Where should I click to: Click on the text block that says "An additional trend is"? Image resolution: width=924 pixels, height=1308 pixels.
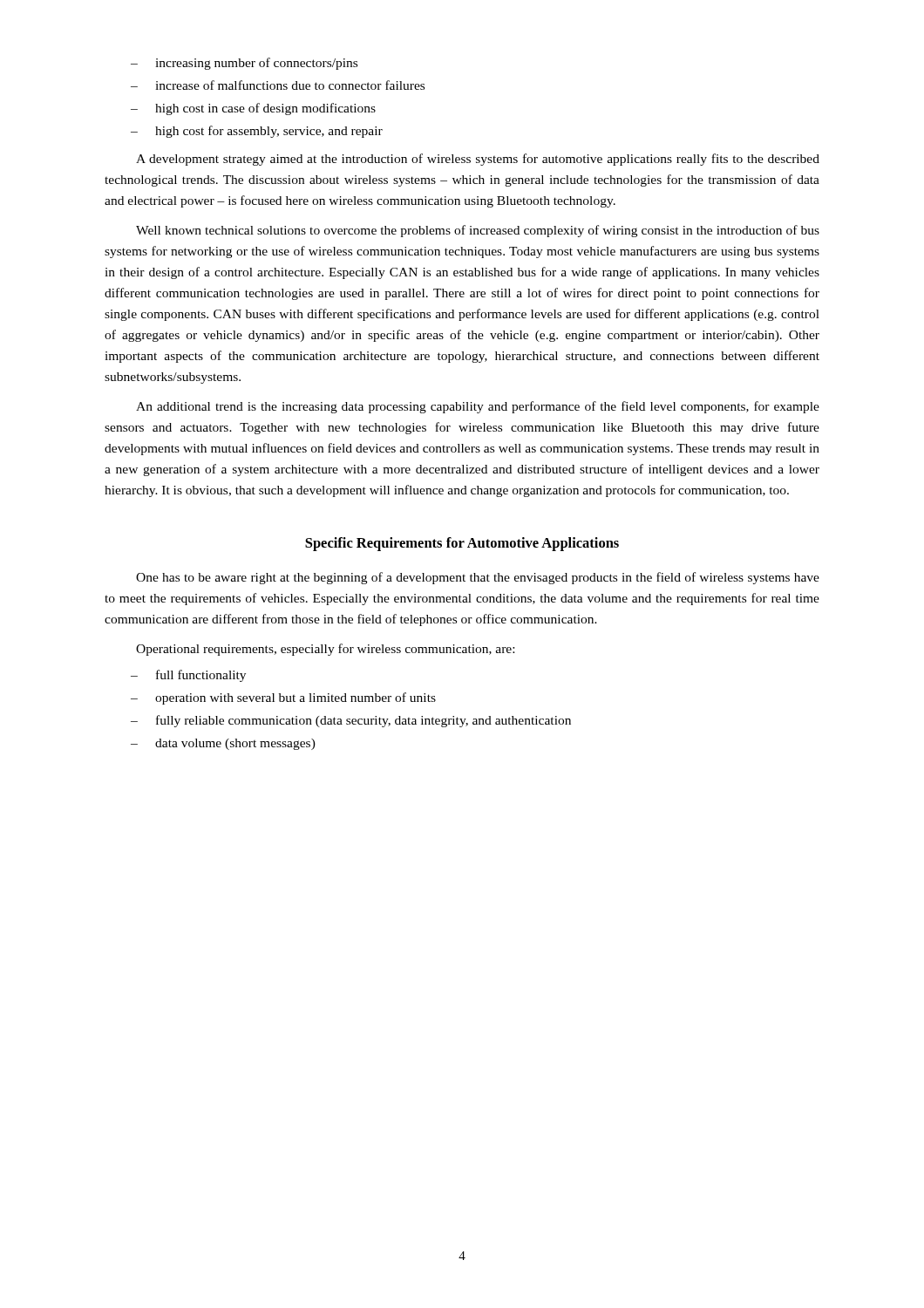click(462, 448)
